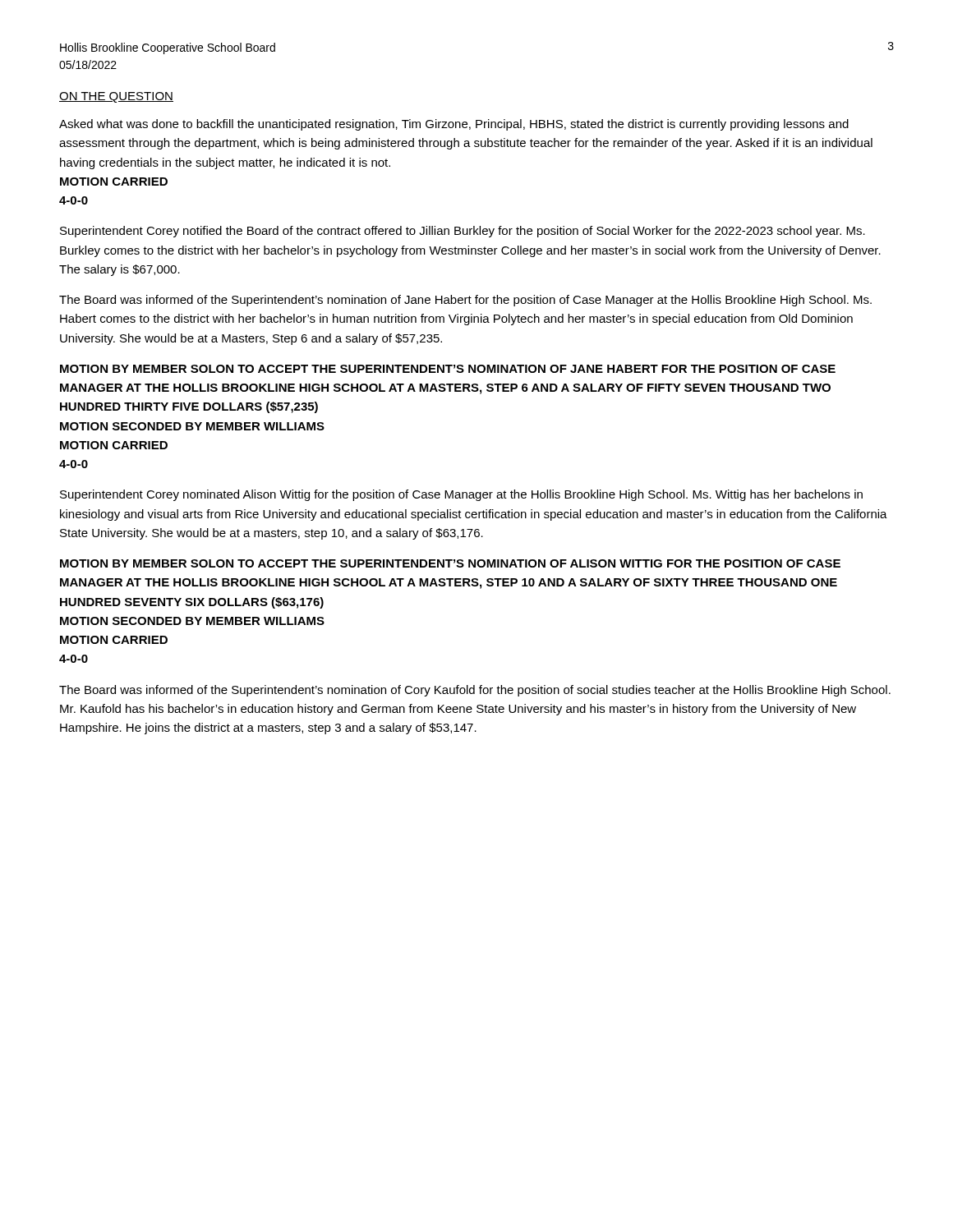The width and height of the screenshot is (953, 1232).
Task: Select the block starting "Asked what was done to backfill the unanticipated"
Action: tap(454, 125)
